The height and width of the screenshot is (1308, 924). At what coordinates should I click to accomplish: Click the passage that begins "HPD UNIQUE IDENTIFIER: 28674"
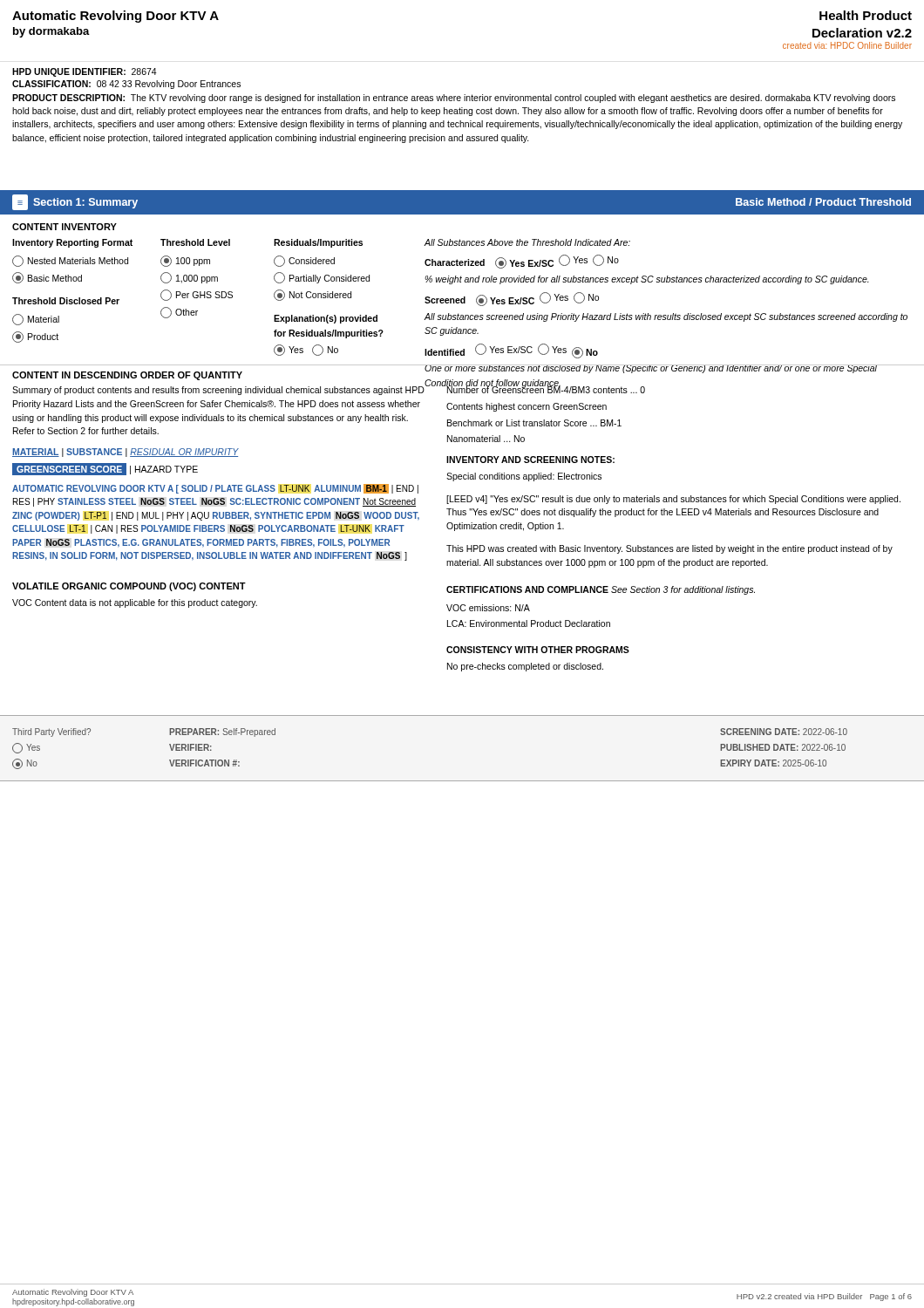462,105
